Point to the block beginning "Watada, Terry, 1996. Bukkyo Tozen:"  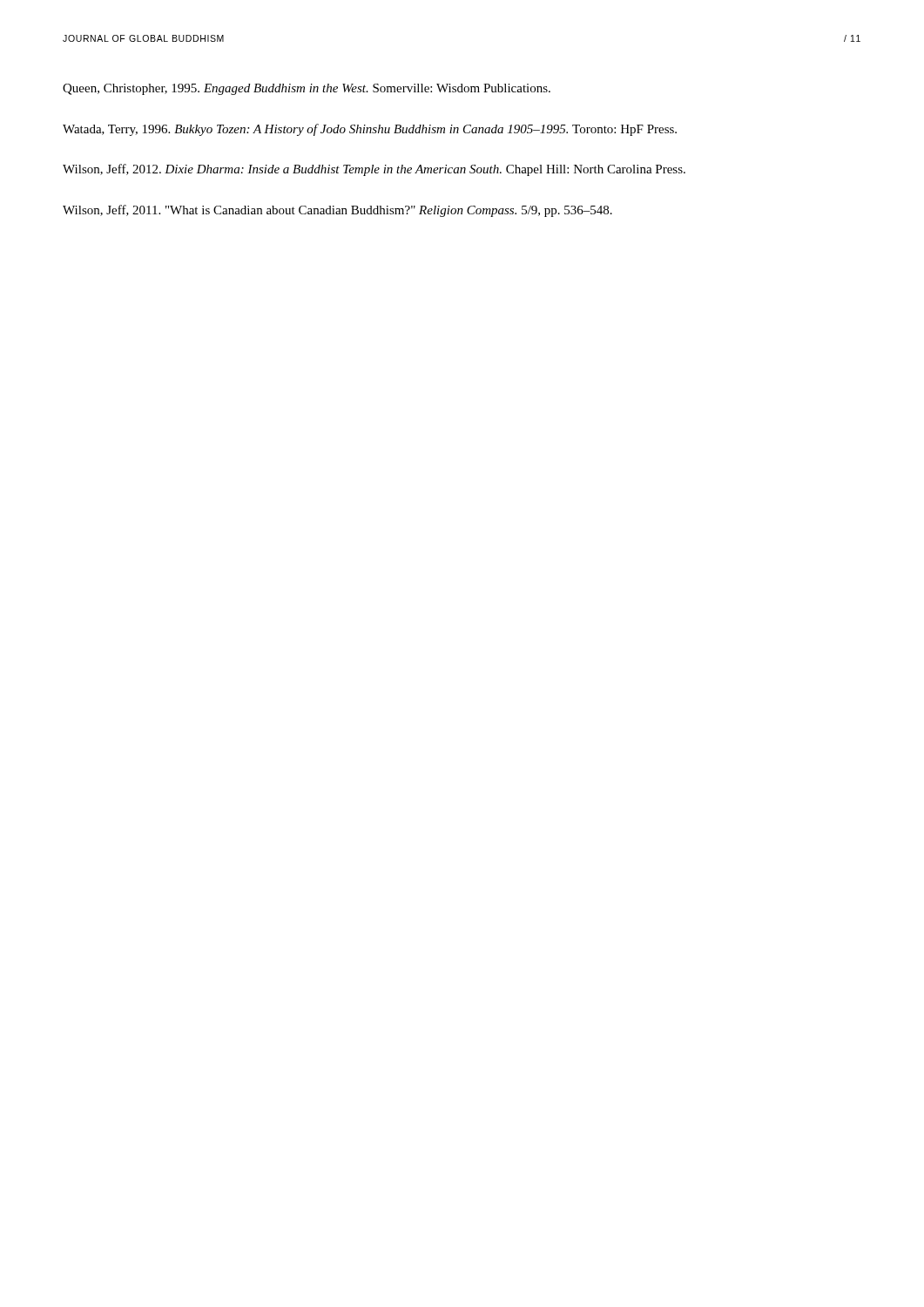pyautogui.click(x=370, y=129)
